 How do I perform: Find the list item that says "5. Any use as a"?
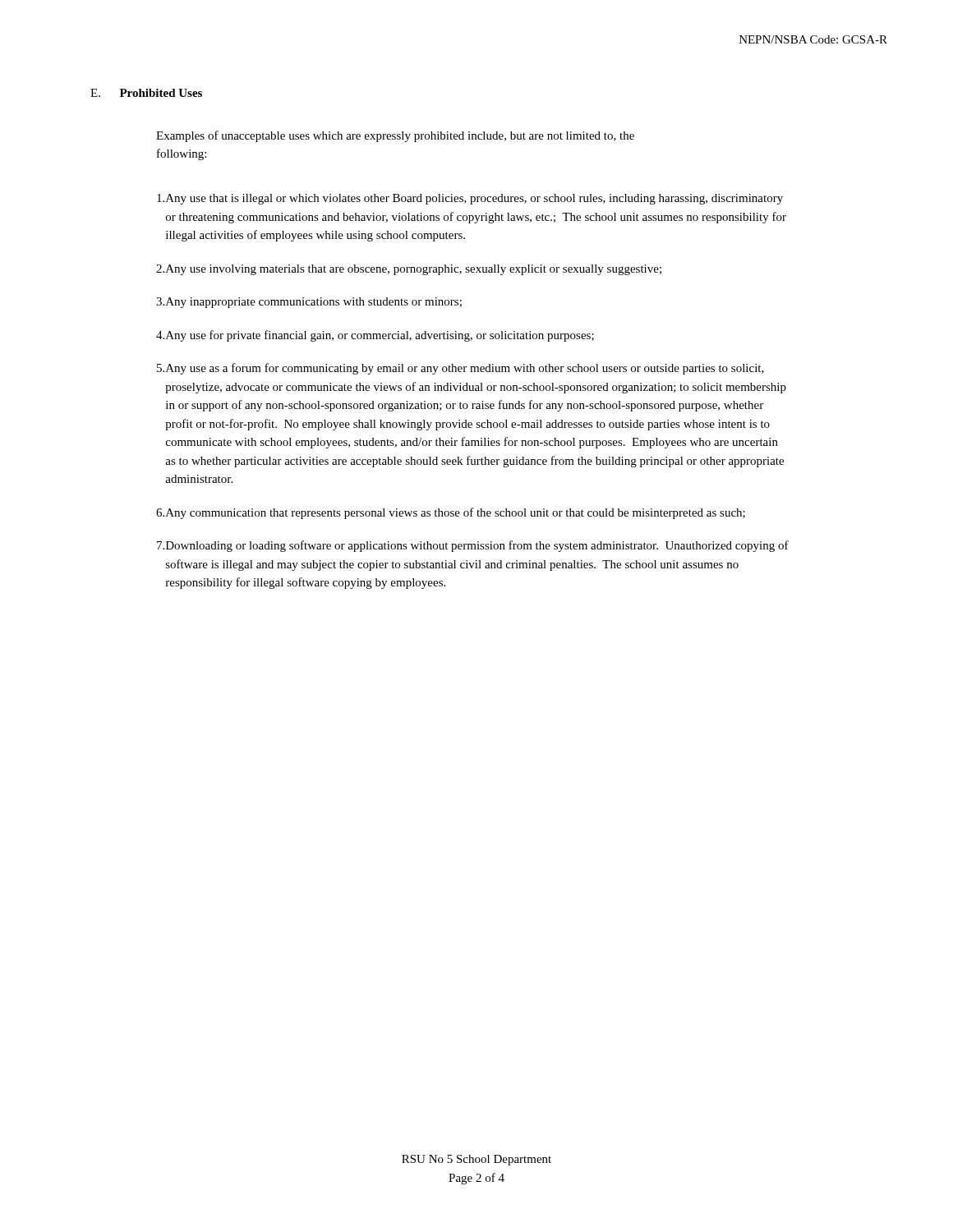tap(440, 424)
